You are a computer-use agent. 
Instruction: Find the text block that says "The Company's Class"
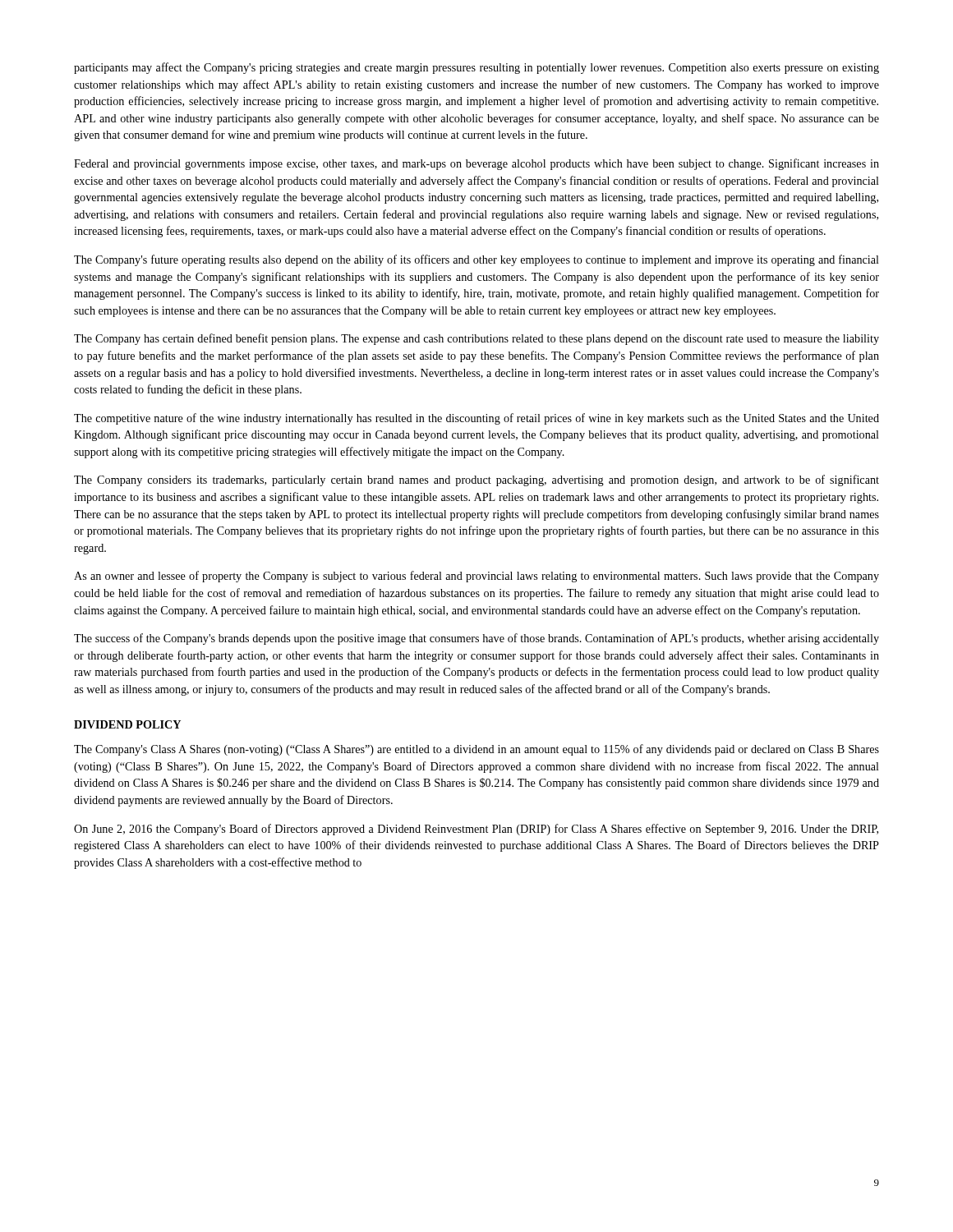click(476, 775)
